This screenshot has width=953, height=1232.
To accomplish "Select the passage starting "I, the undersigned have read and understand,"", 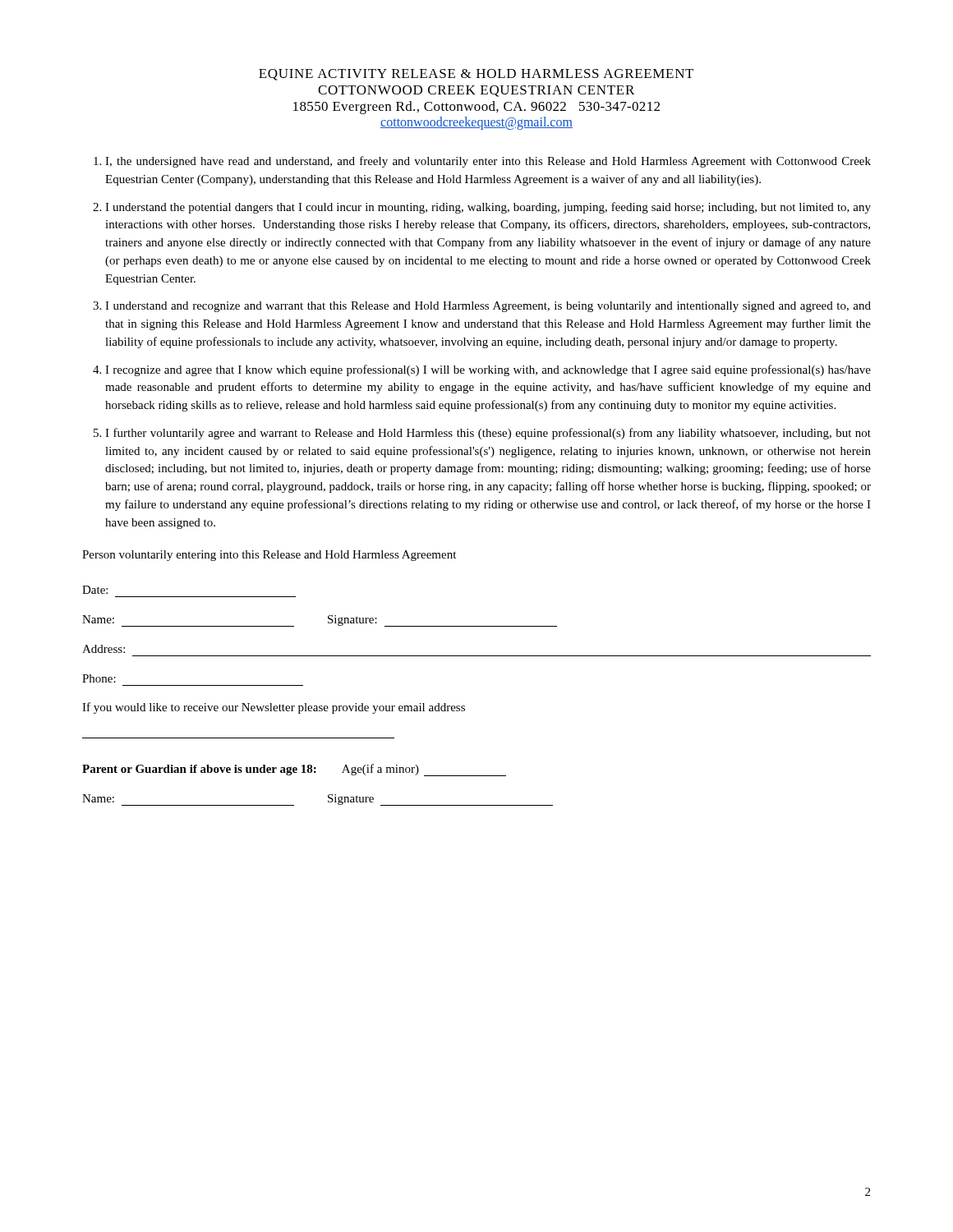I will point(488,170).
